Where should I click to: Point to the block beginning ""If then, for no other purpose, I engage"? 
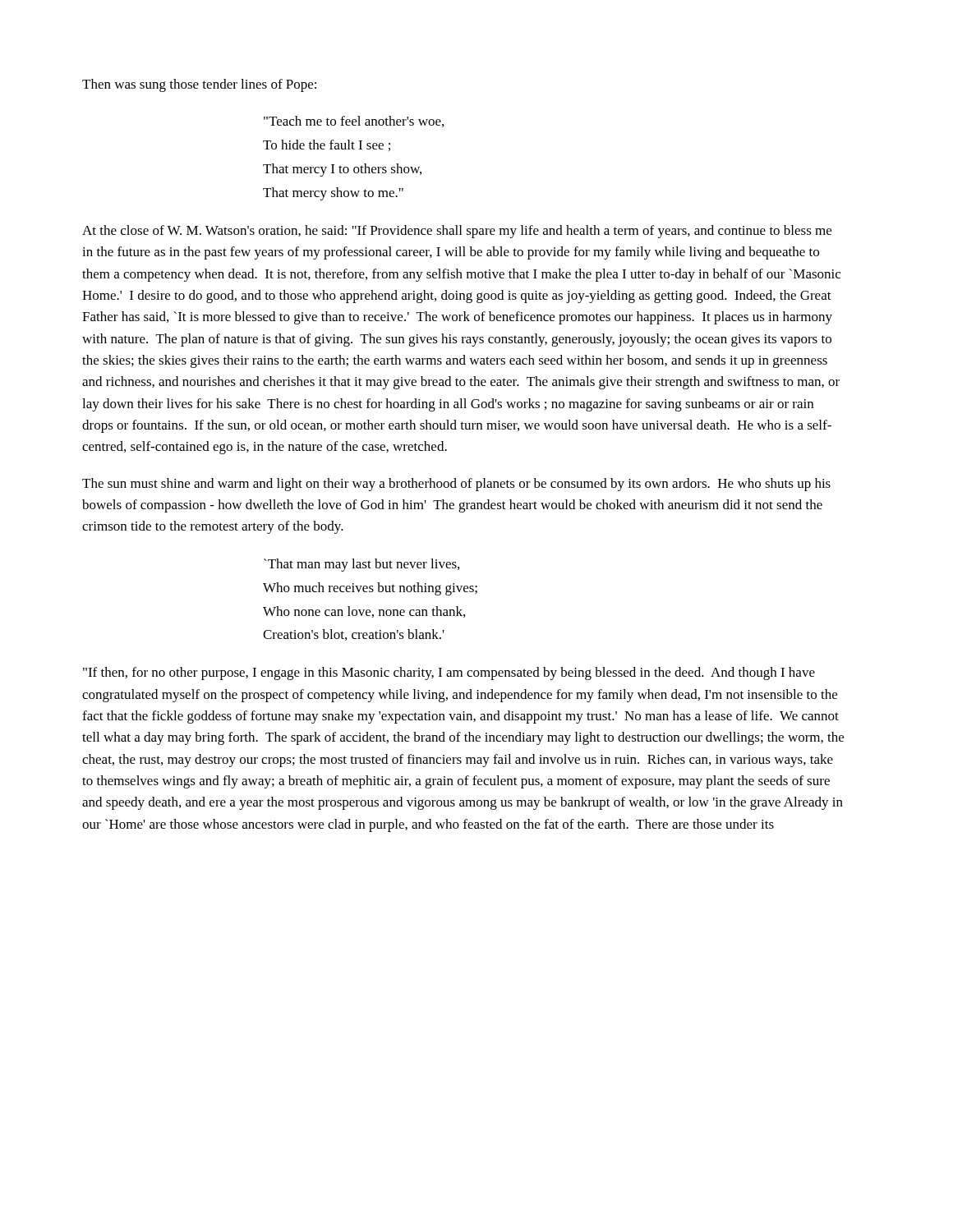click(x=463, y=748)
